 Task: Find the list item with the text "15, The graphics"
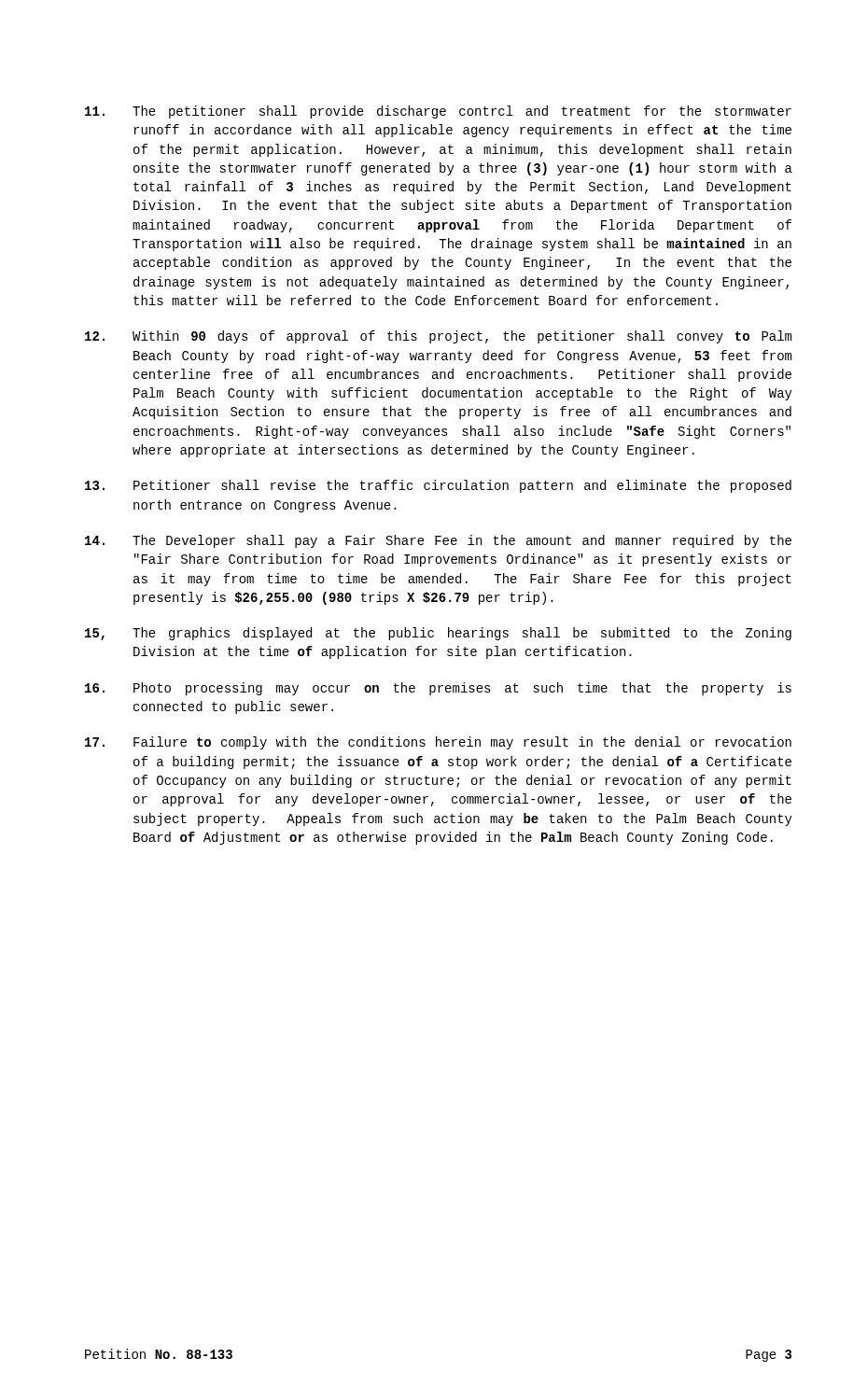(x=438, y=643)
